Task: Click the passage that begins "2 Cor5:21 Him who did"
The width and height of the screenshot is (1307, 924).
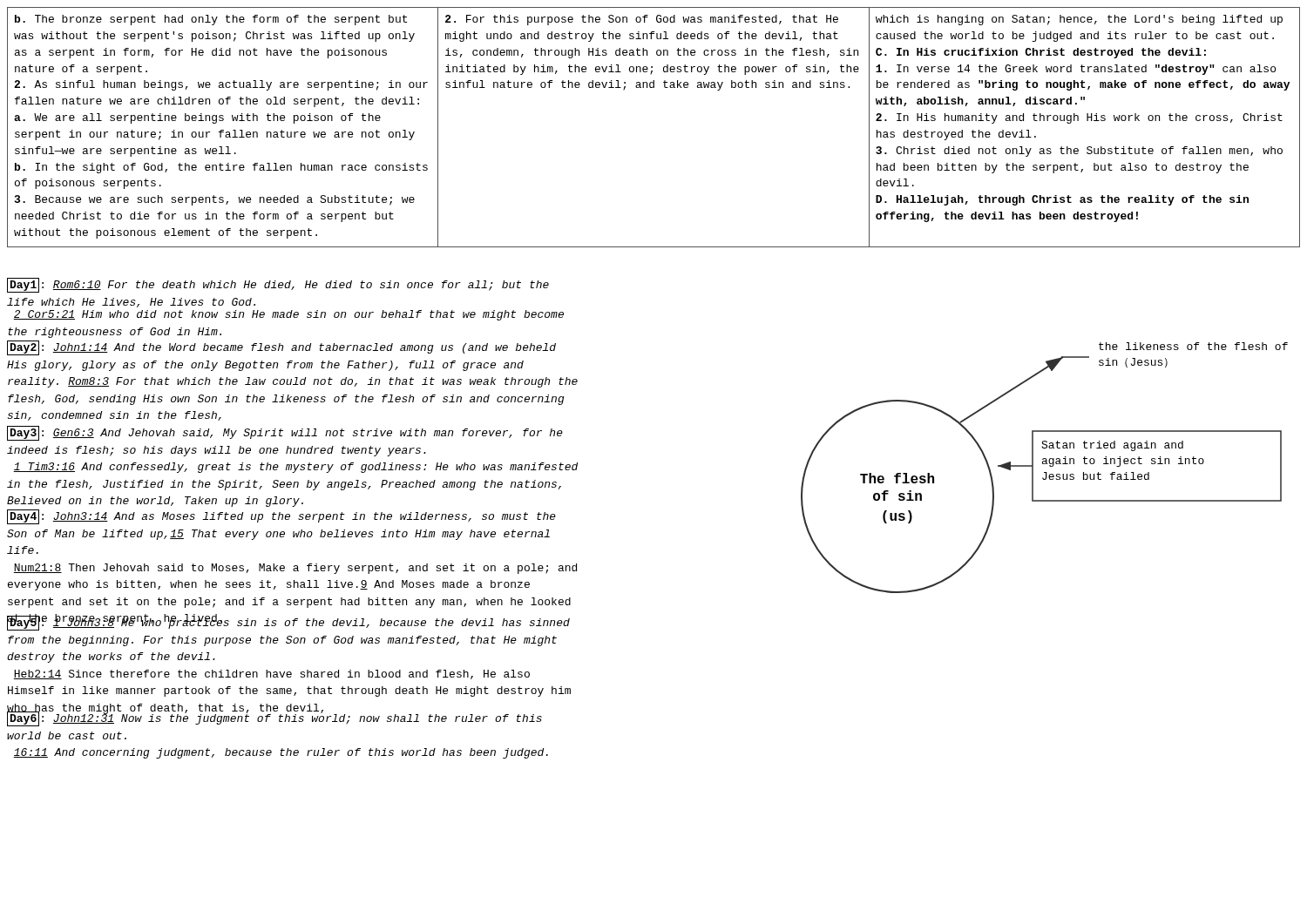Action: pos(286,323)
